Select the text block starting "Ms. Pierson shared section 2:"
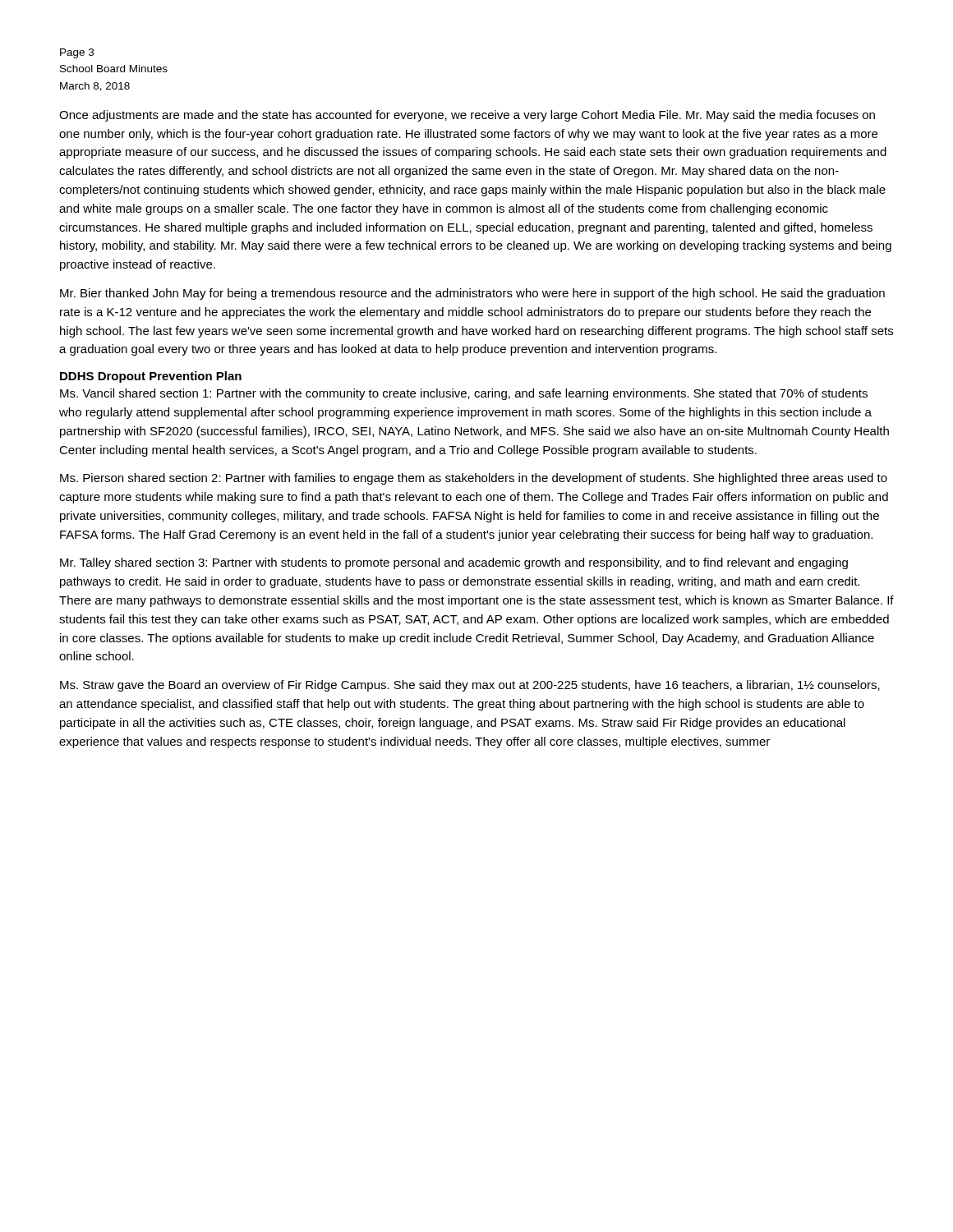Viewport: 953px width, 1232px height. 474,506
